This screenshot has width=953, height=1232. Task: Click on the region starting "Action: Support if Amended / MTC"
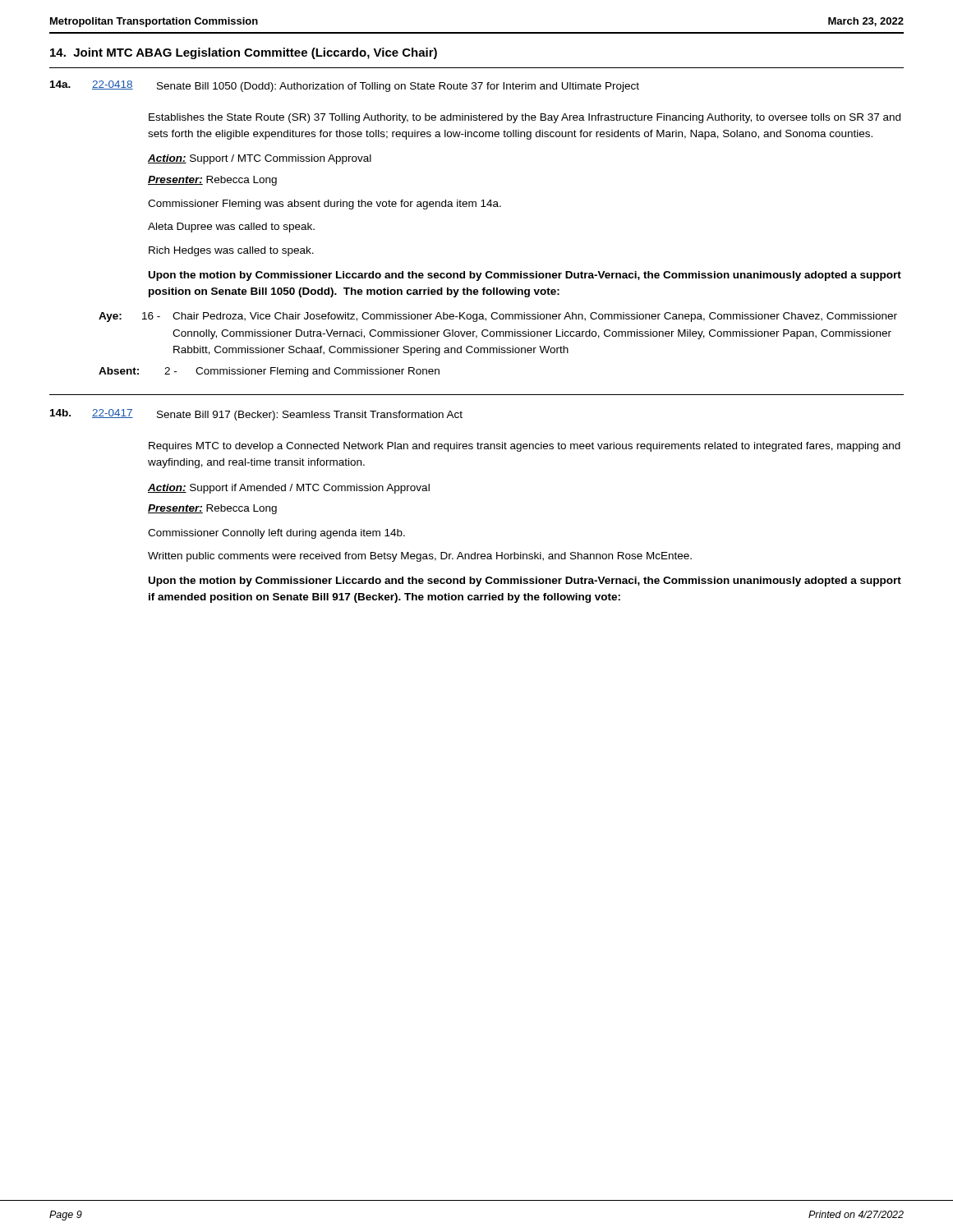pyautogui.click(x=289, y=489)
